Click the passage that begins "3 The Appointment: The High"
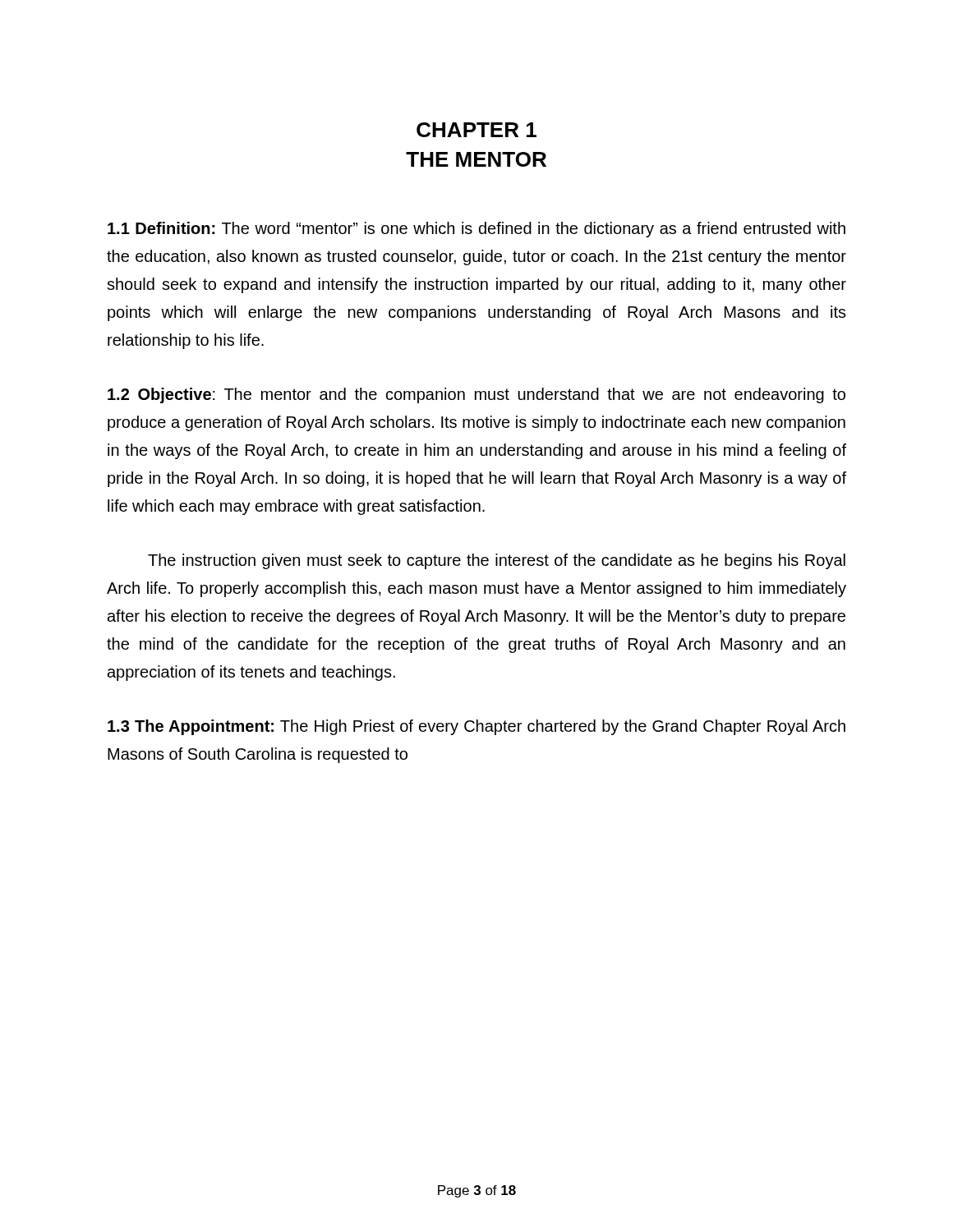 click(476, 740)
